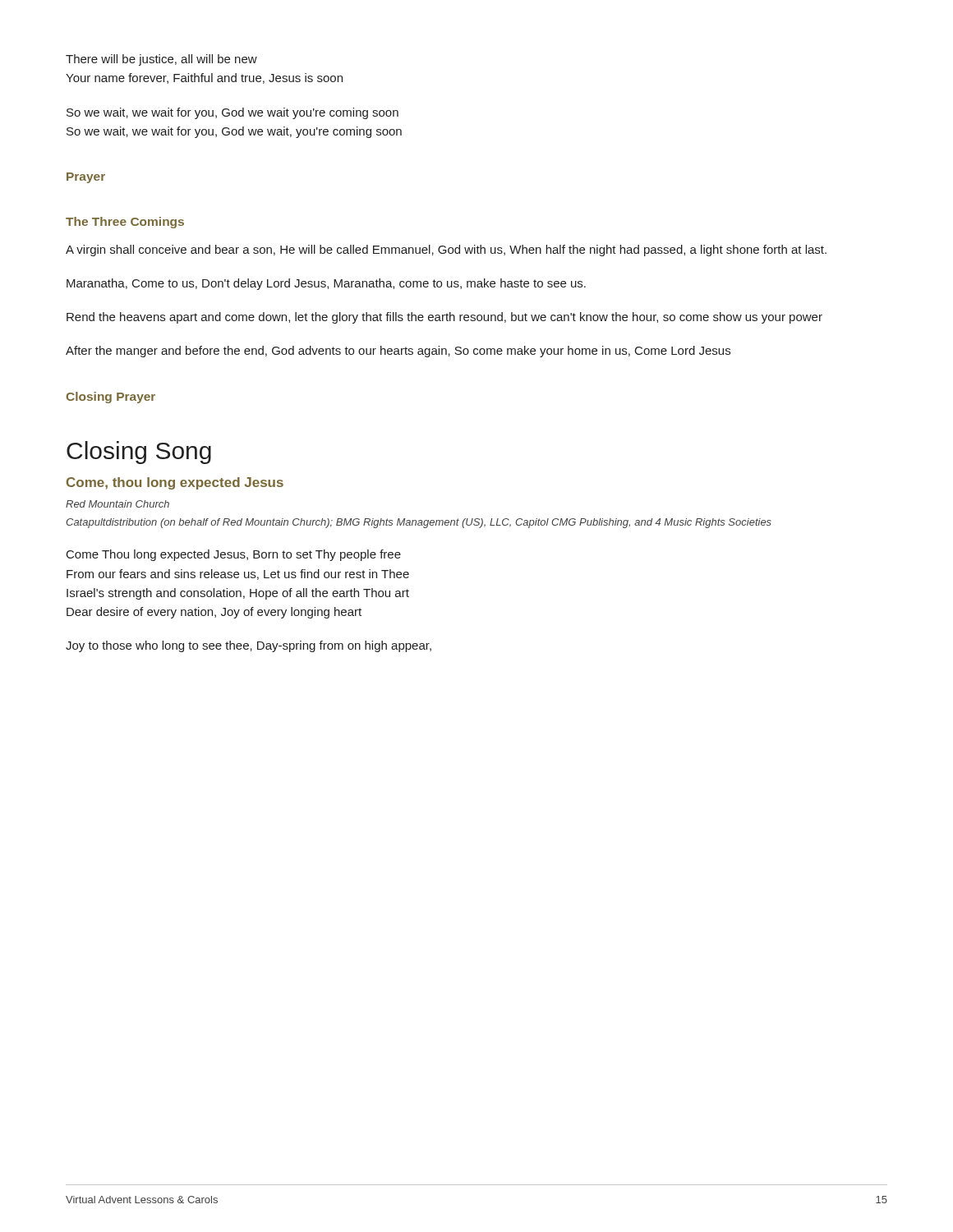Screen dimensions: 1232x953
Task: Select the section header containing "Closing Prayer"
Action: click(x=111, y=396)
